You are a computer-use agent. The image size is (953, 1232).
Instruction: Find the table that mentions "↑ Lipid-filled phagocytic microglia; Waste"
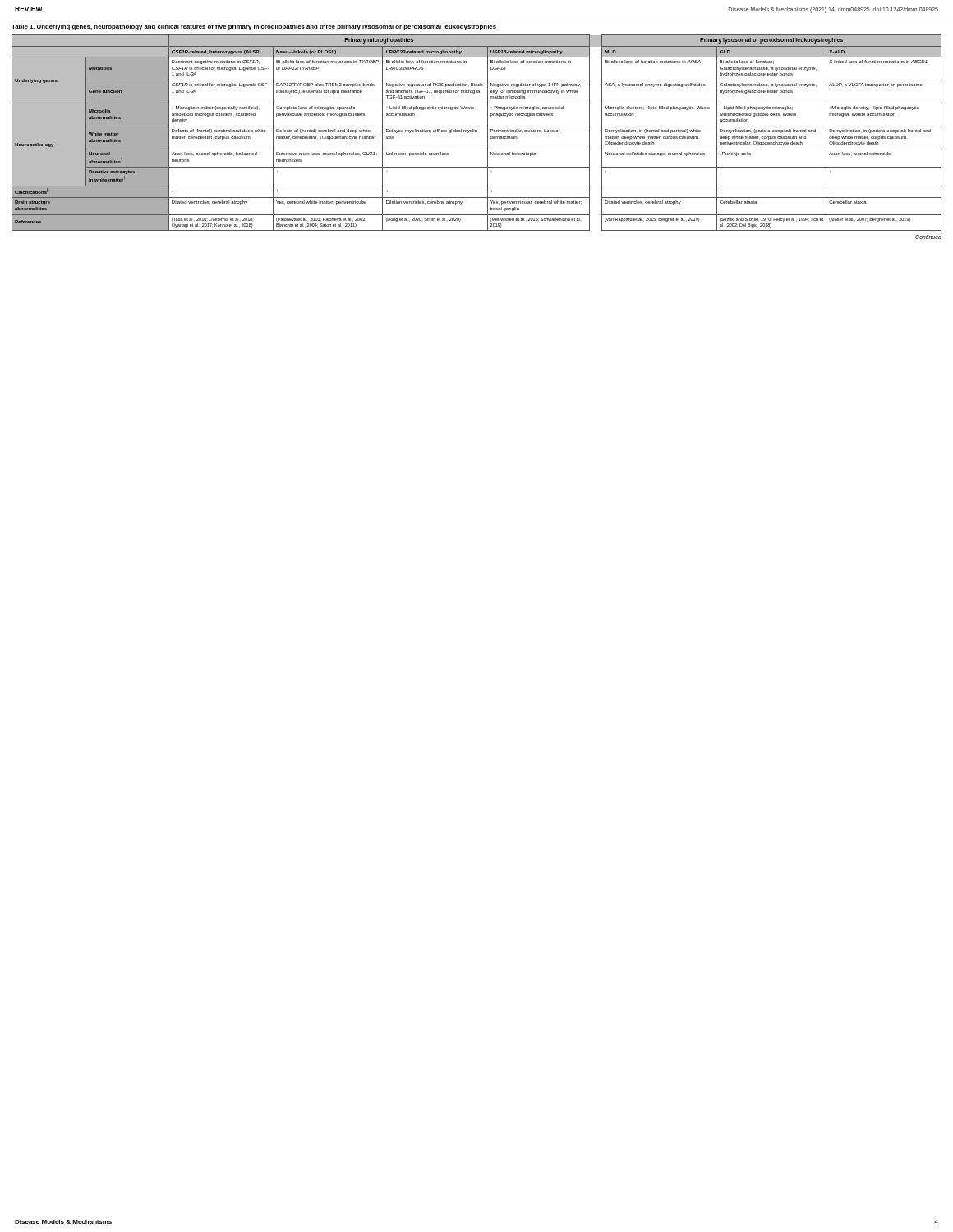pyautogui.click(x=476, y=146)
